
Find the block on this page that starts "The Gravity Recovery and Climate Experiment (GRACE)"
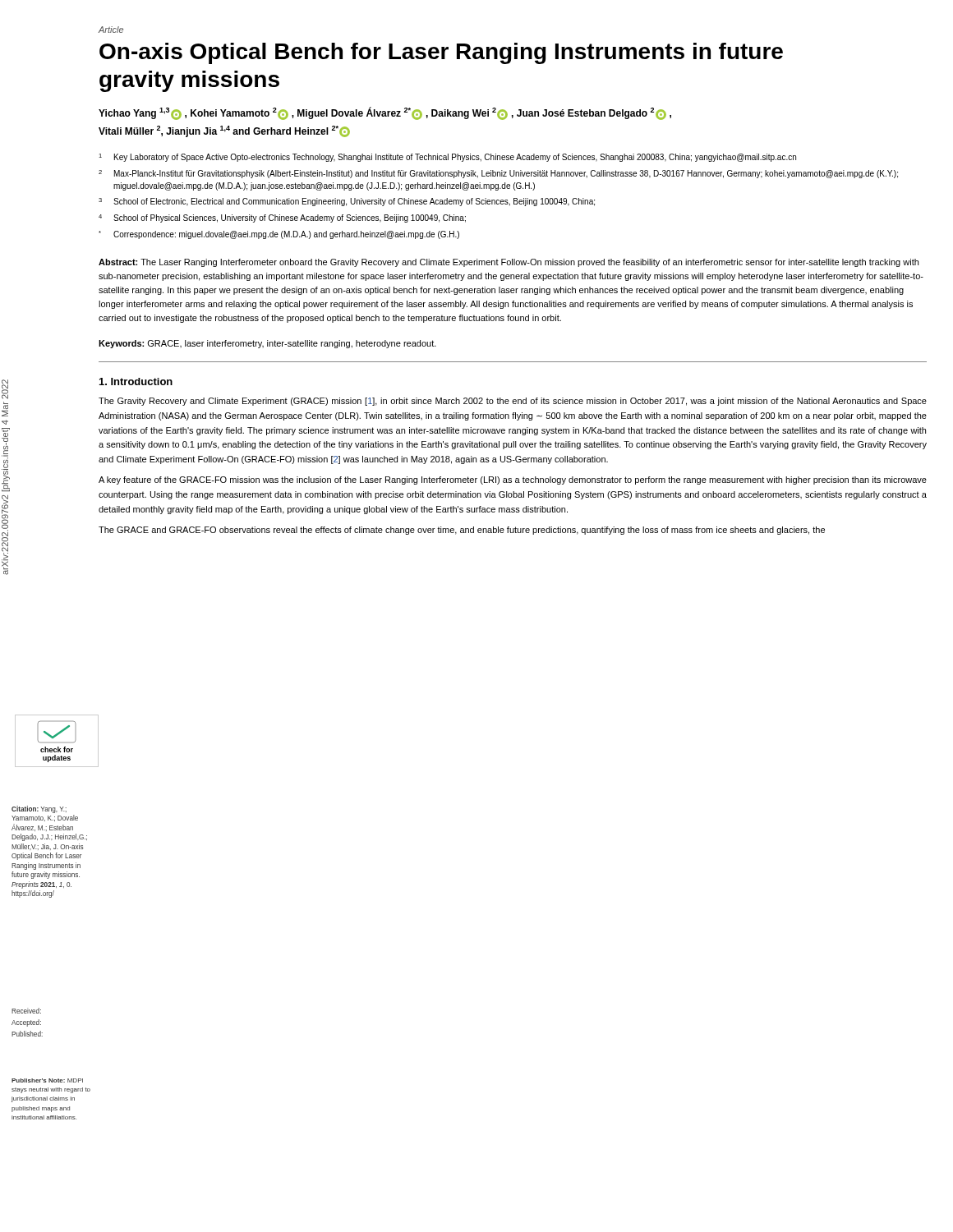(x=513, y=430)
